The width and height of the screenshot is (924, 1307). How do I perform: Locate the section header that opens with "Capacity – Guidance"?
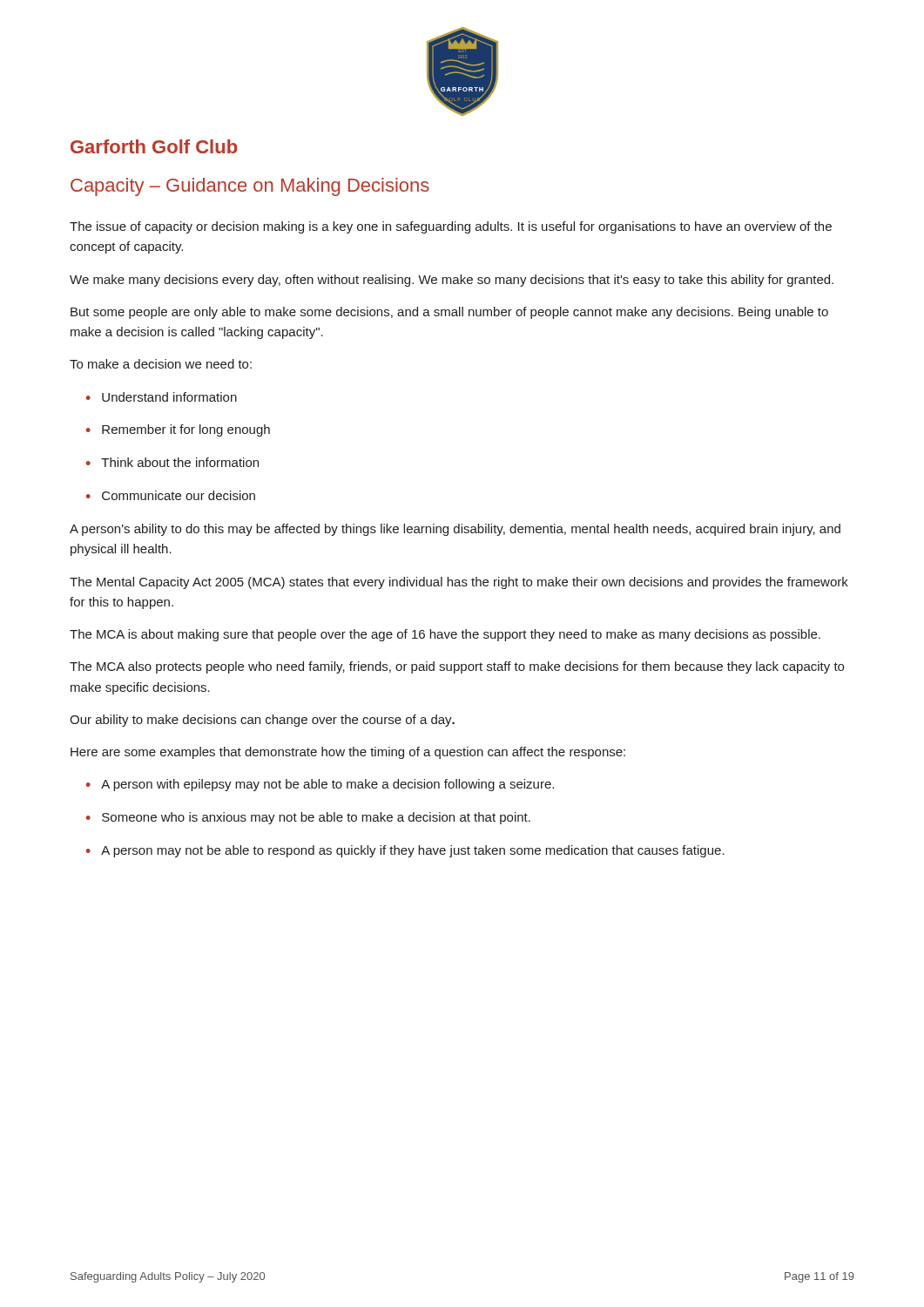[x=250, y=185]
